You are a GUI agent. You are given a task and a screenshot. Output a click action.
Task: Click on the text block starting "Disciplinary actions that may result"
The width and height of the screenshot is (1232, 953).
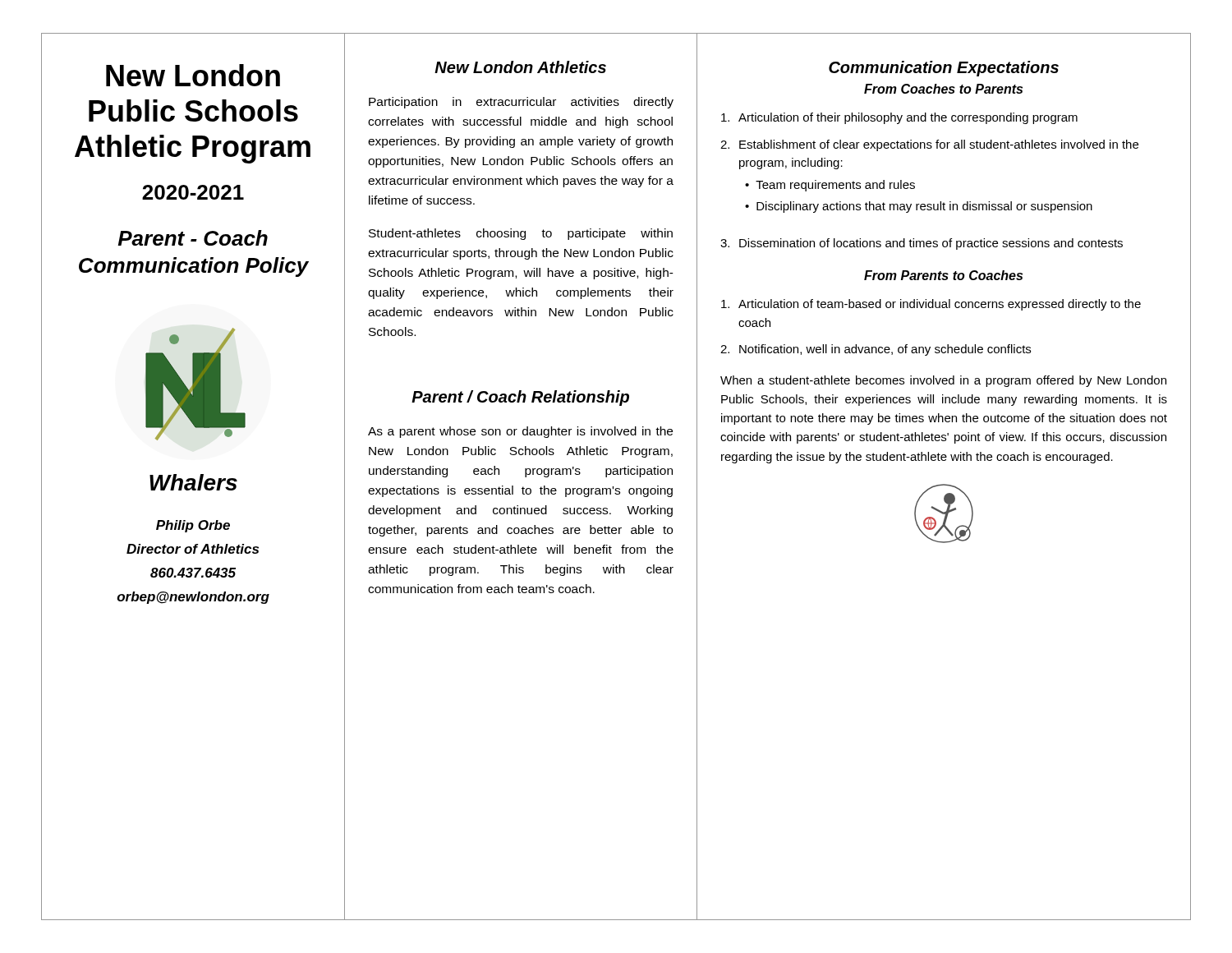[924, 206]
